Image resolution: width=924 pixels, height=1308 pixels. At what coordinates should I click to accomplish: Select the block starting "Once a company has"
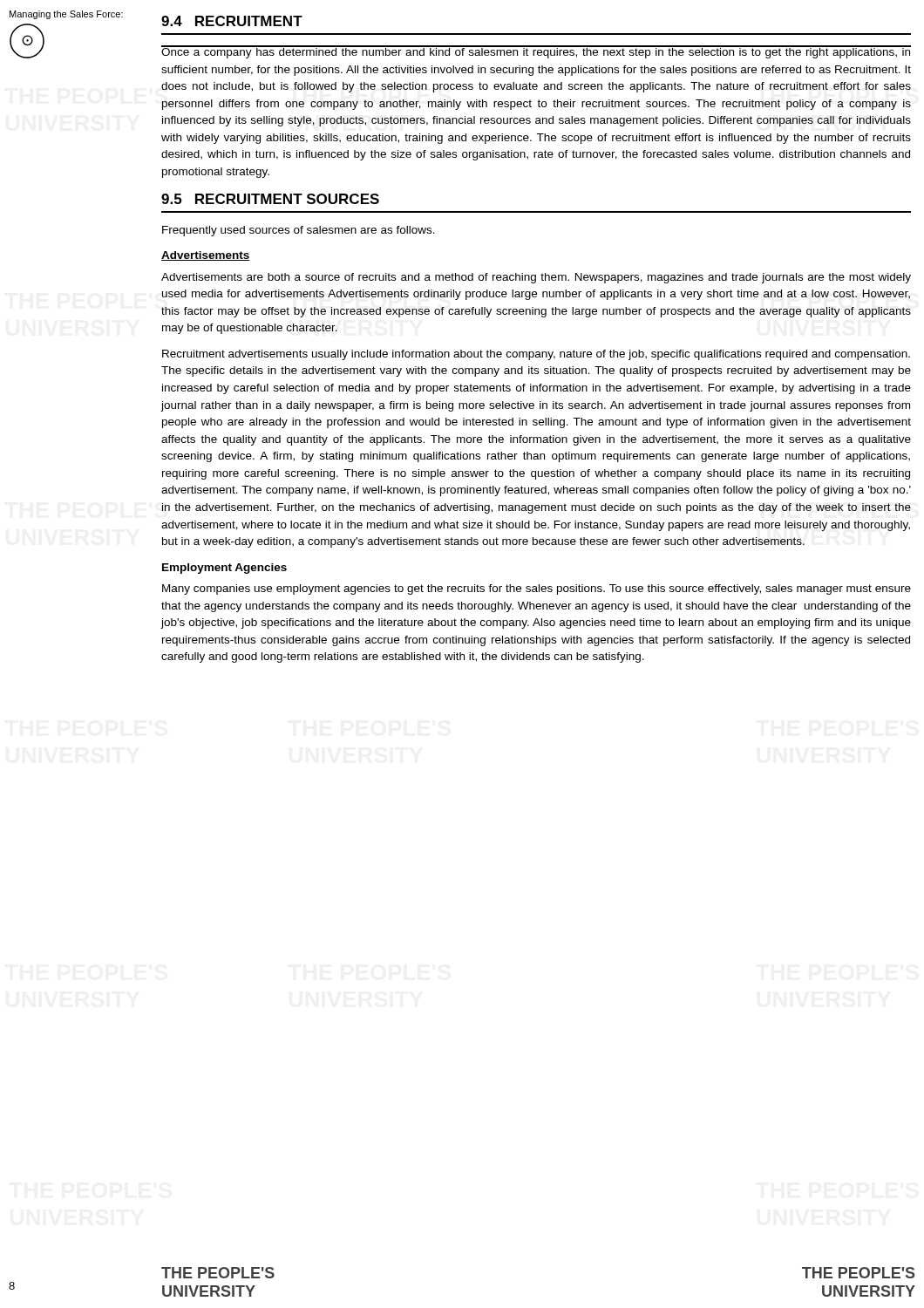[x=536, y=112]
